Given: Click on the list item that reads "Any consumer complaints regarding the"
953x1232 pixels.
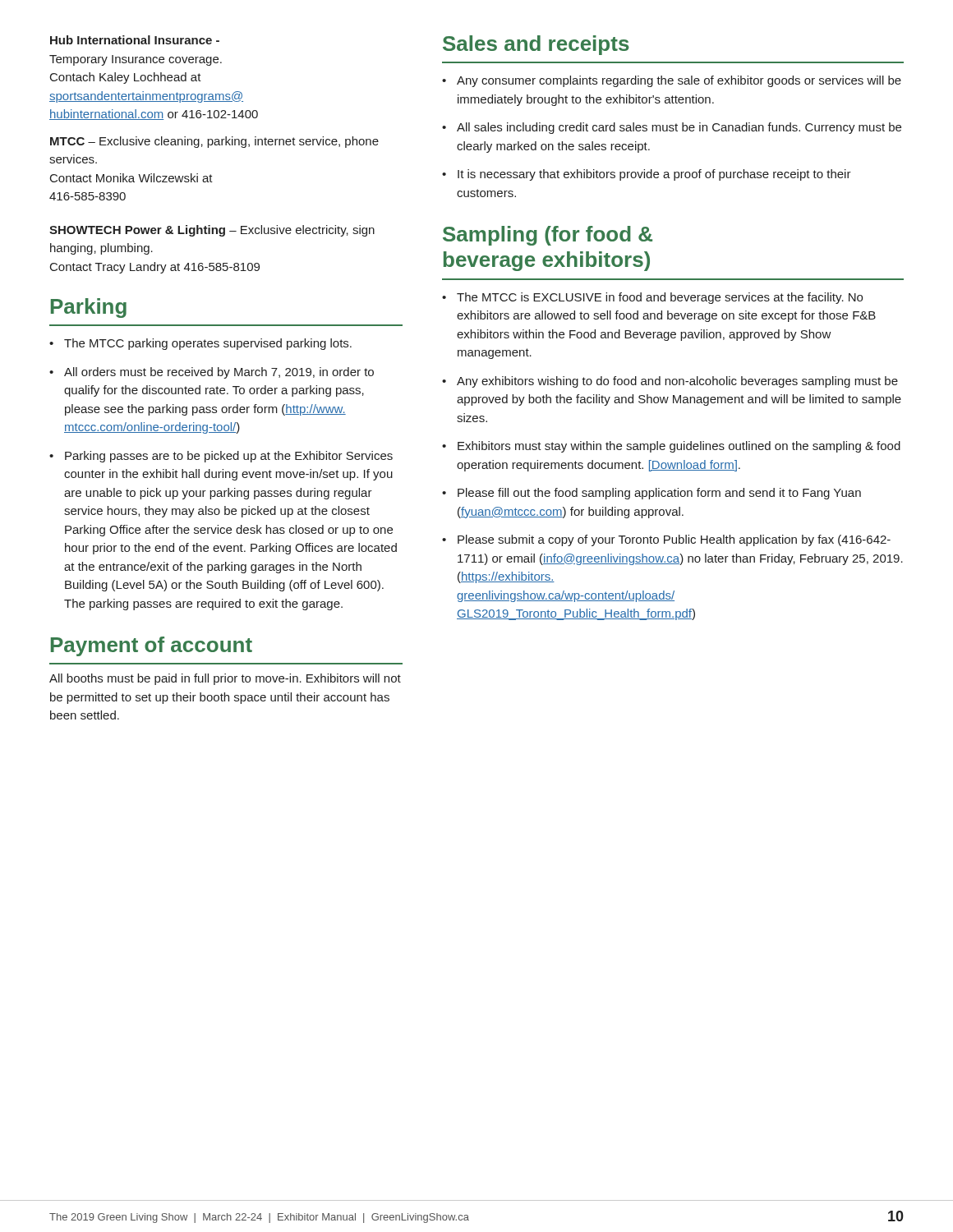Looking at the screenshot, I should point(679,90).
